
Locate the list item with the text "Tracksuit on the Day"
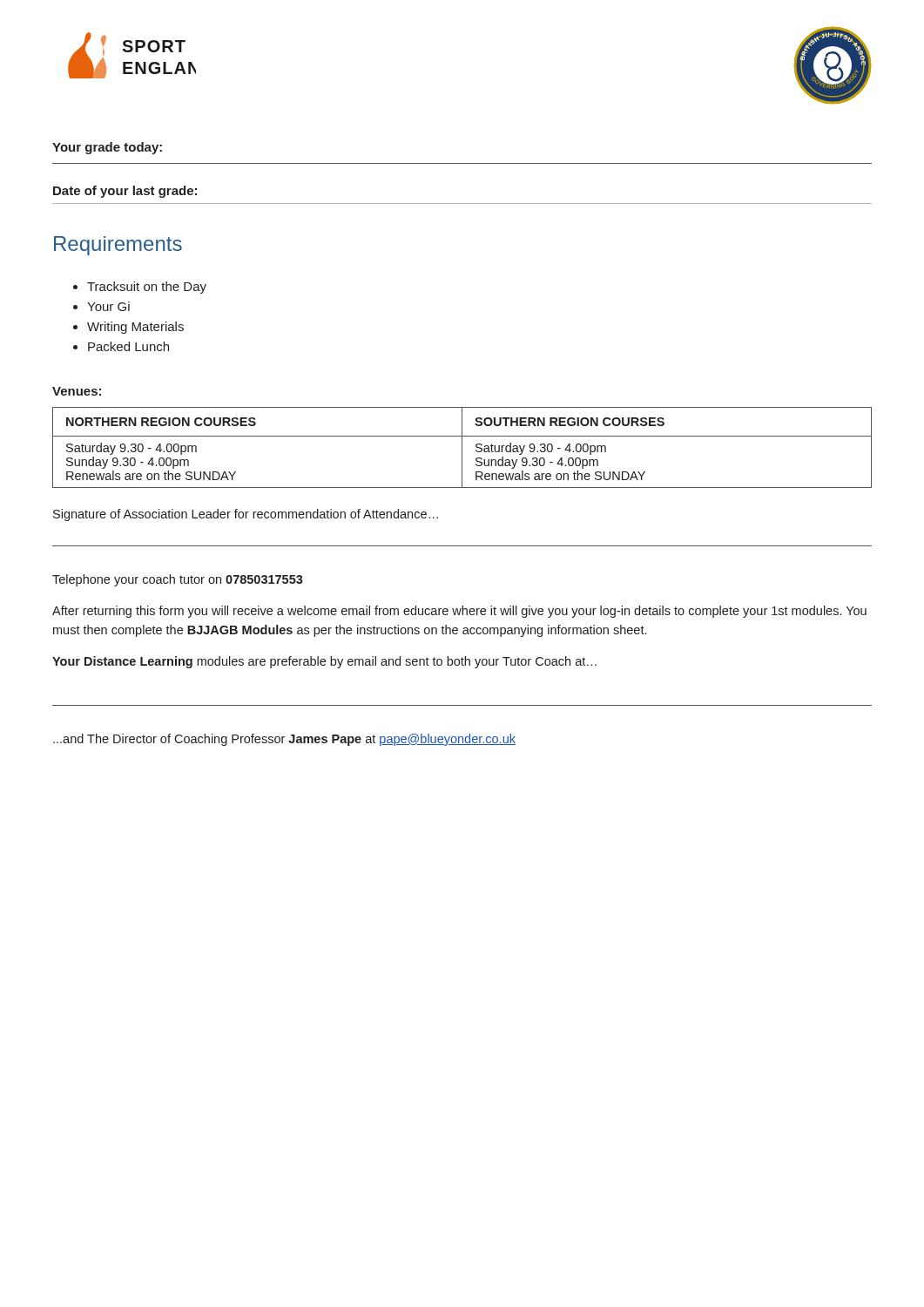pos(147,288)
